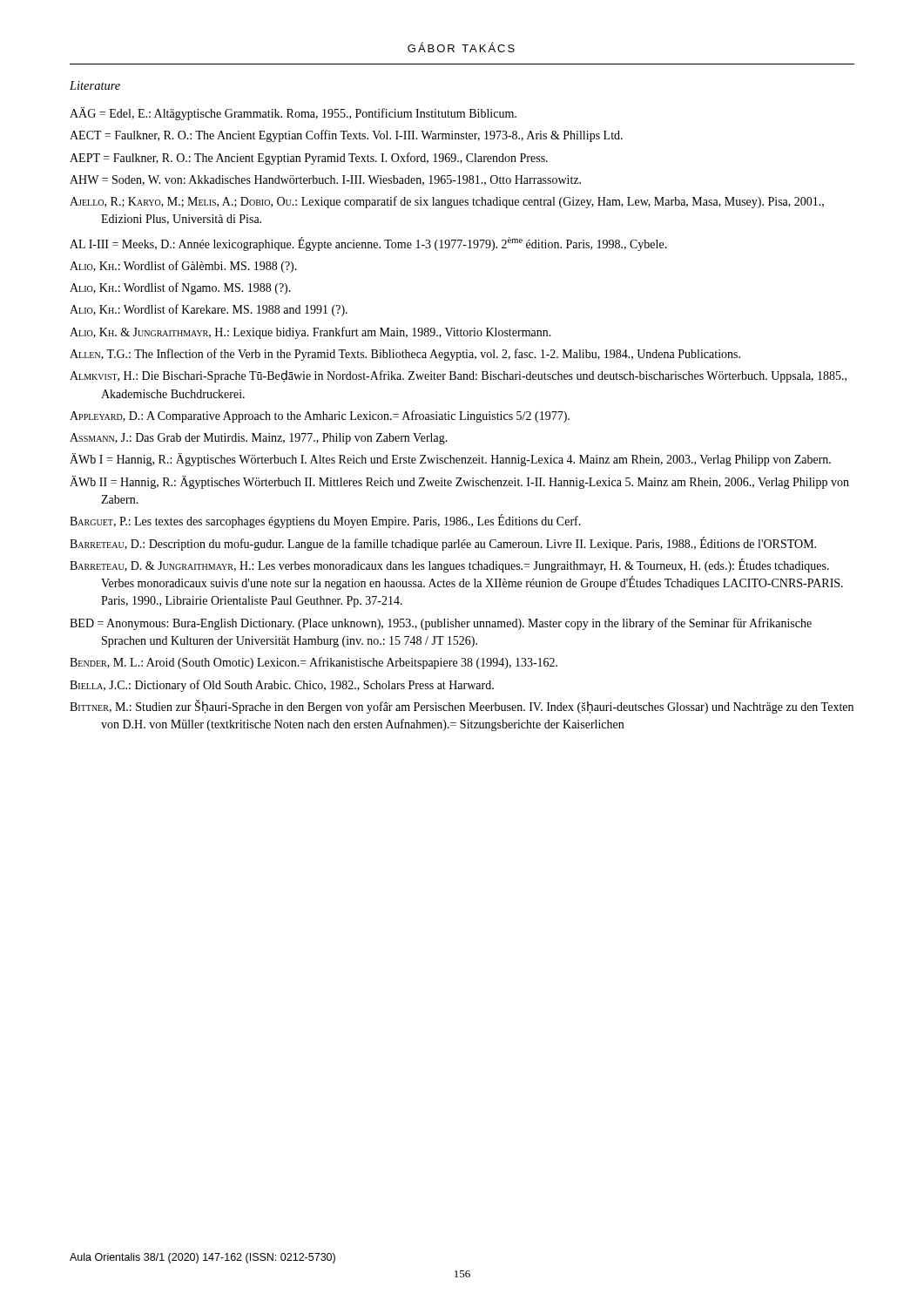This screenshot has width=924, height=1307.
Task: Find the region starting "Appleyard, D.: A"
Action: pyautogui.click(x=320, y=416)
